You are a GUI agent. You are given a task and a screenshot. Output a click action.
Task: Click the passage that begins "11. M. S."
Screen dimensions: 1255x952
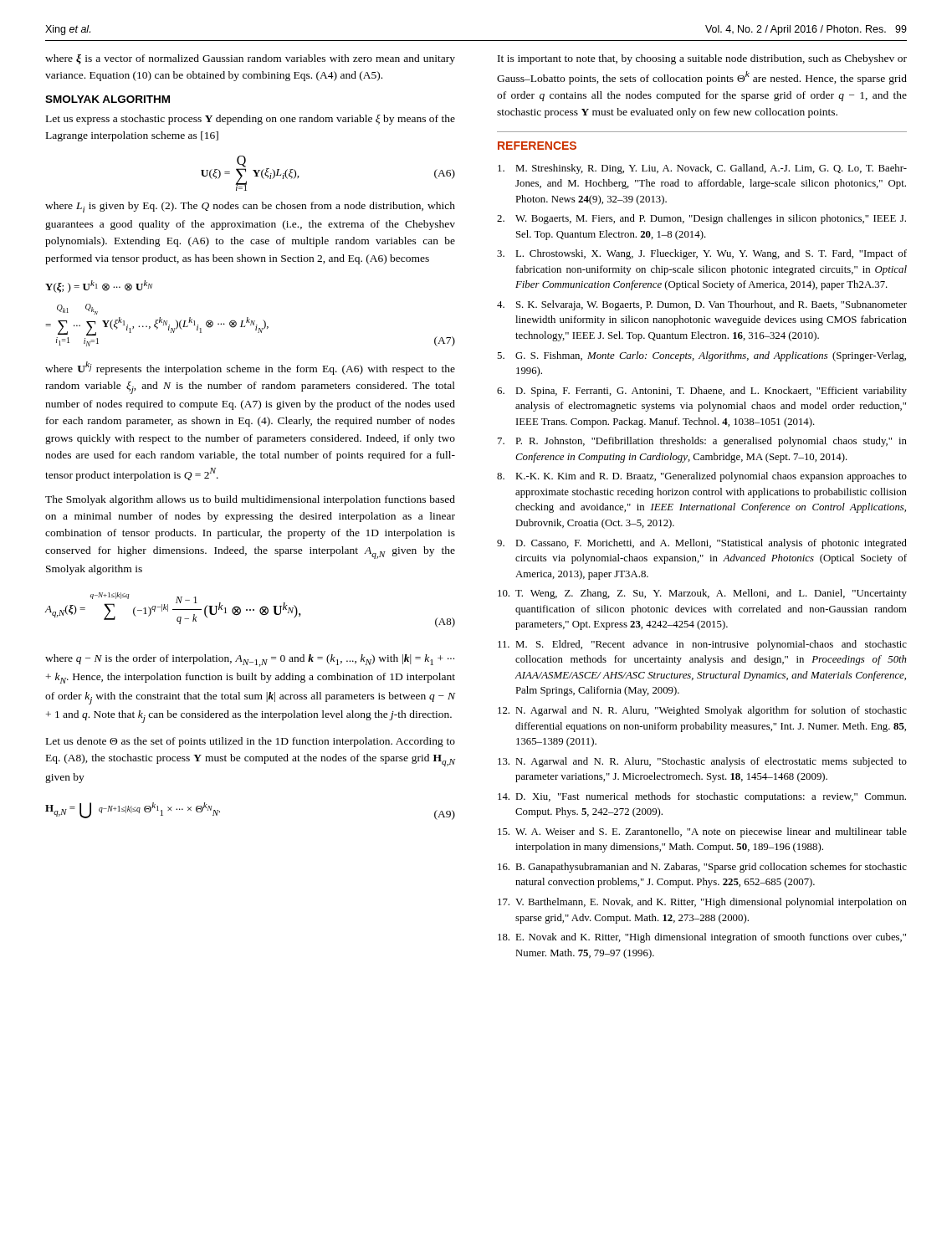[x=702, y=668]
